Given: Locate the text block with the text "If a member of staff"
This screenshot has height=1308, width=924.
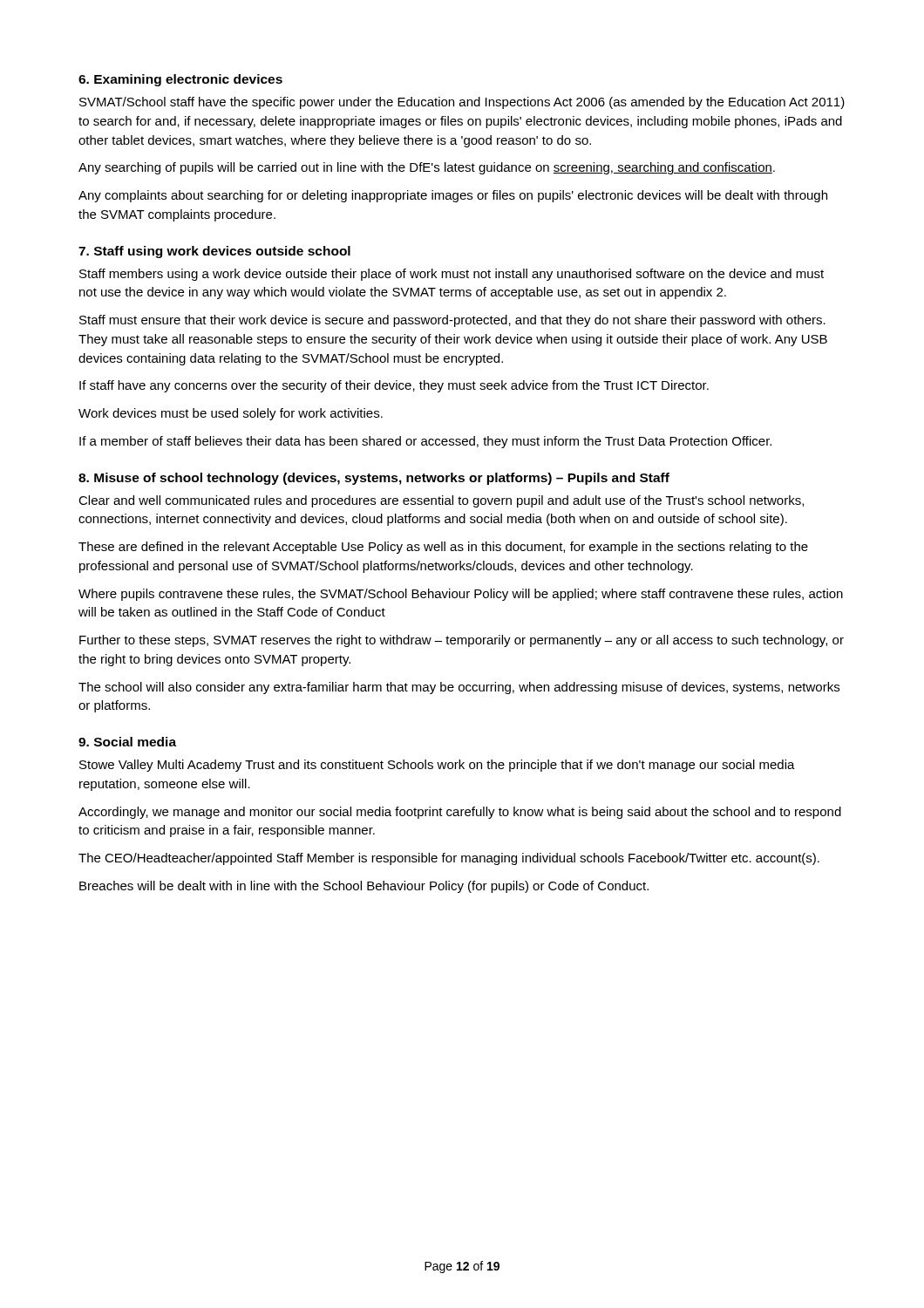Looking at the screenshot, I should click(x=426, y=441).
